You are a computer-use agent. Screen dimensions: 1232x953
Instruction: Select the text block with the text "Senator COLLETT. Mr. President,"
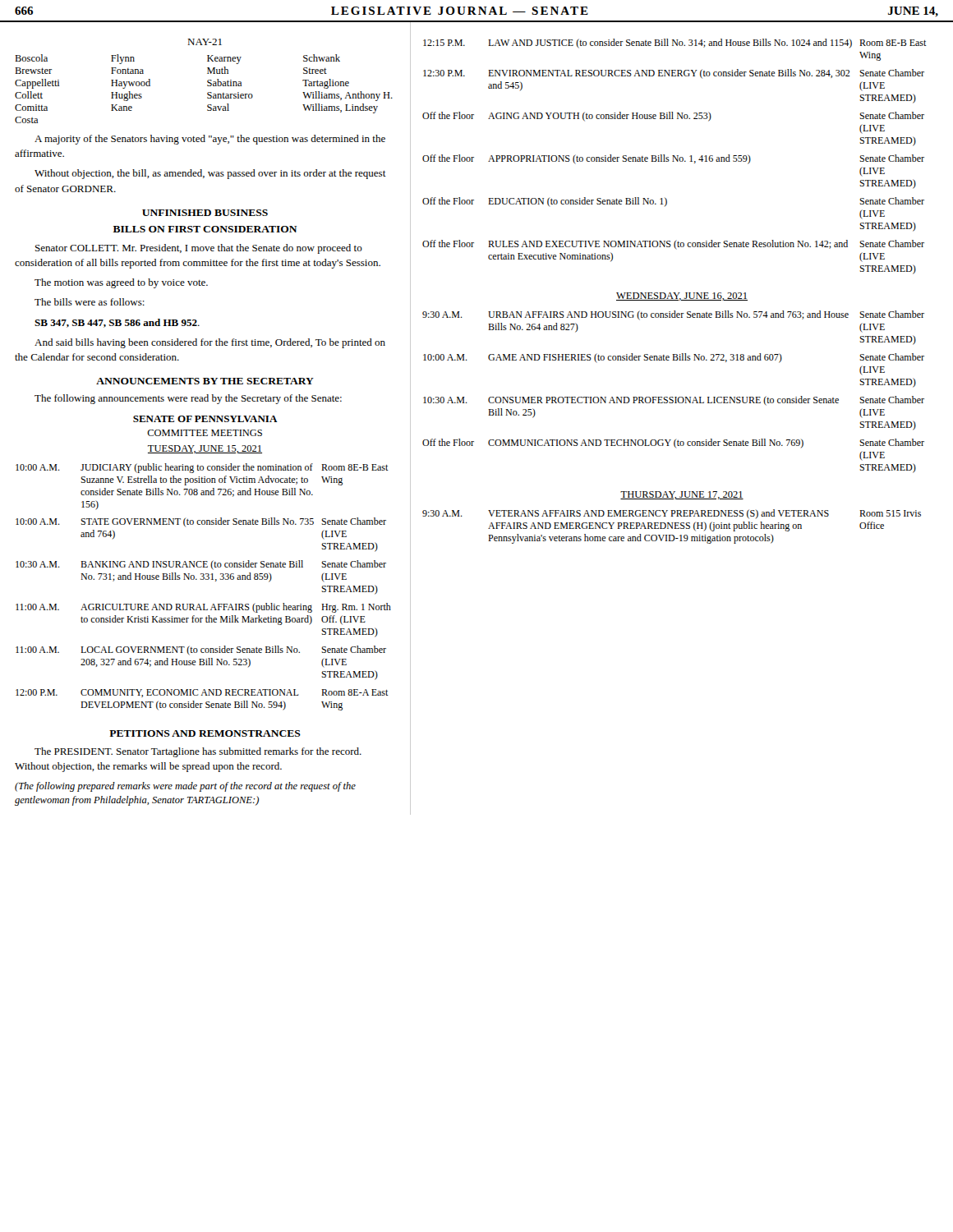[198, 255]
